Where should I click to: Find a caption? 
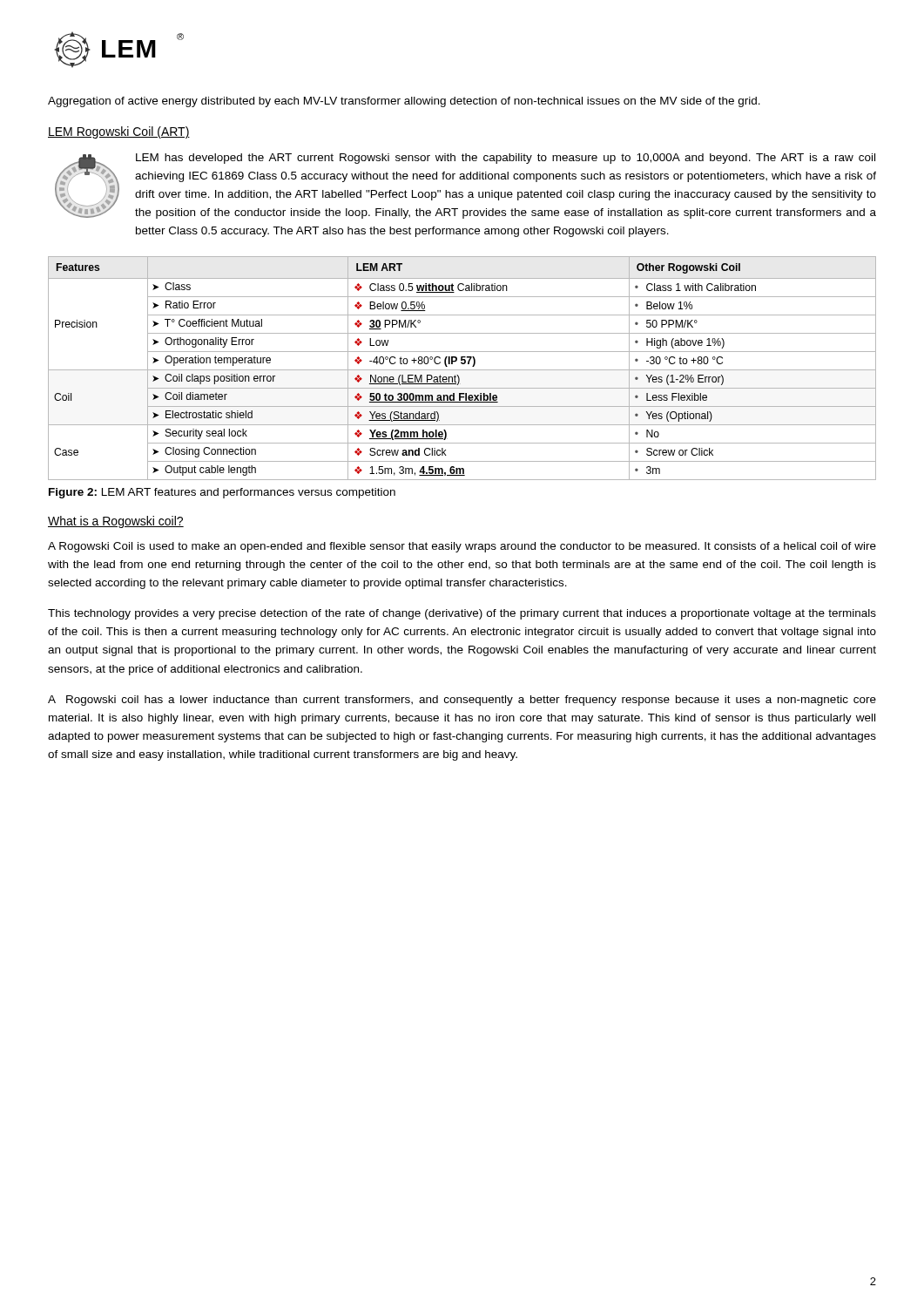[222, 491]
